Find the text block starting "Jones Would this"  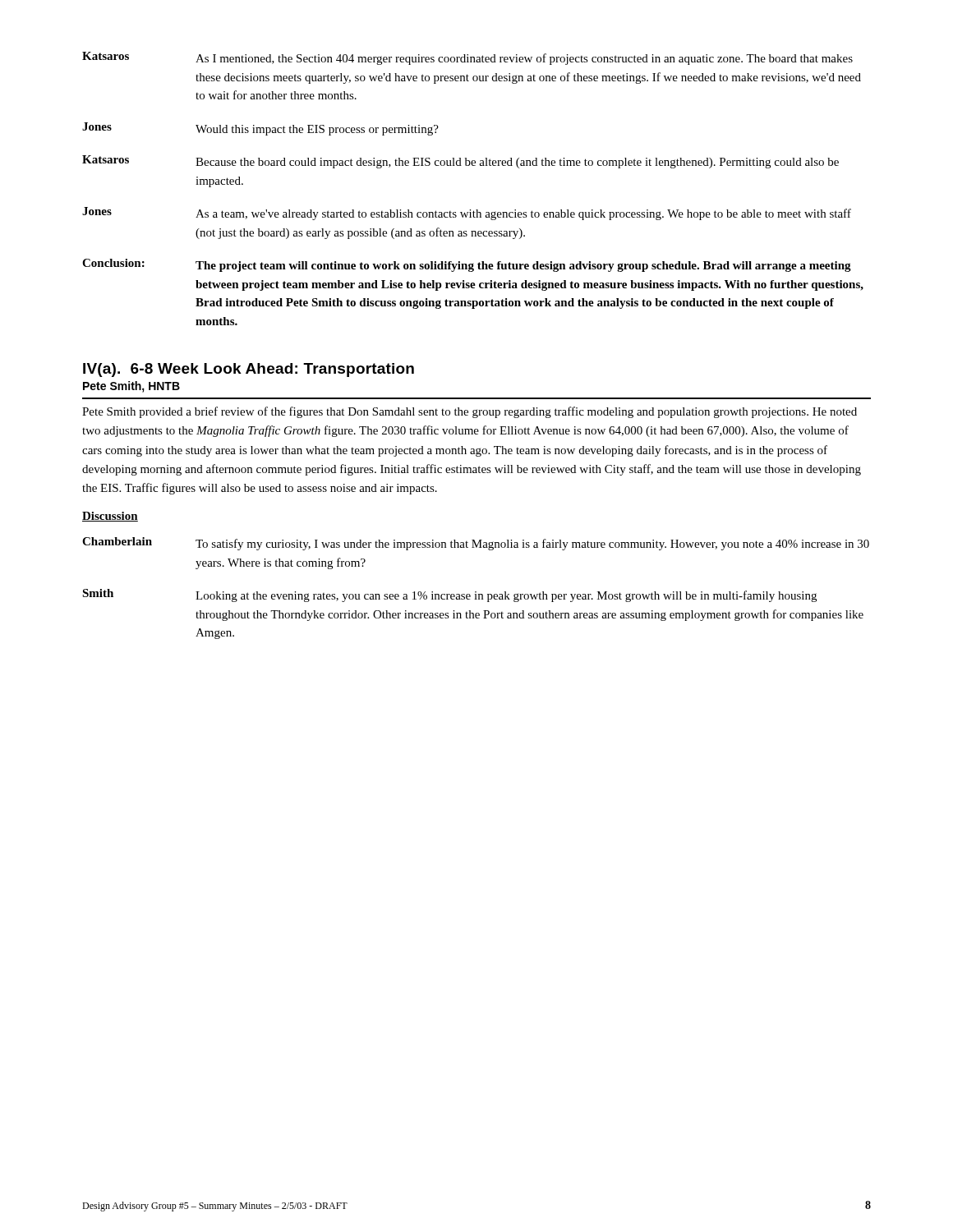tap(260, 129)
